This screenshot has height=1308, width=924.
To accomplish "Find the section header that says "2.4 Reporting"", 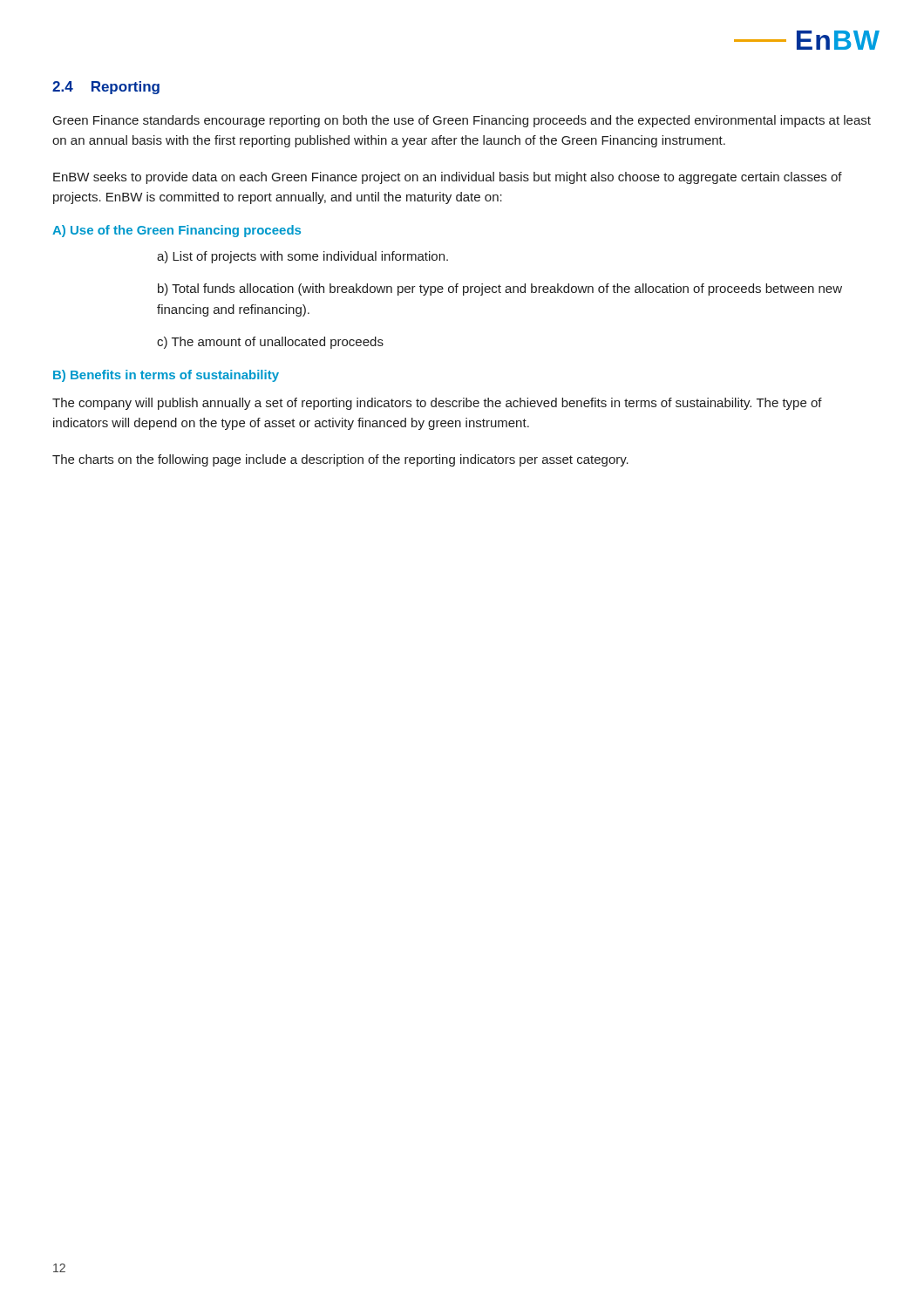I will [106, 87].
